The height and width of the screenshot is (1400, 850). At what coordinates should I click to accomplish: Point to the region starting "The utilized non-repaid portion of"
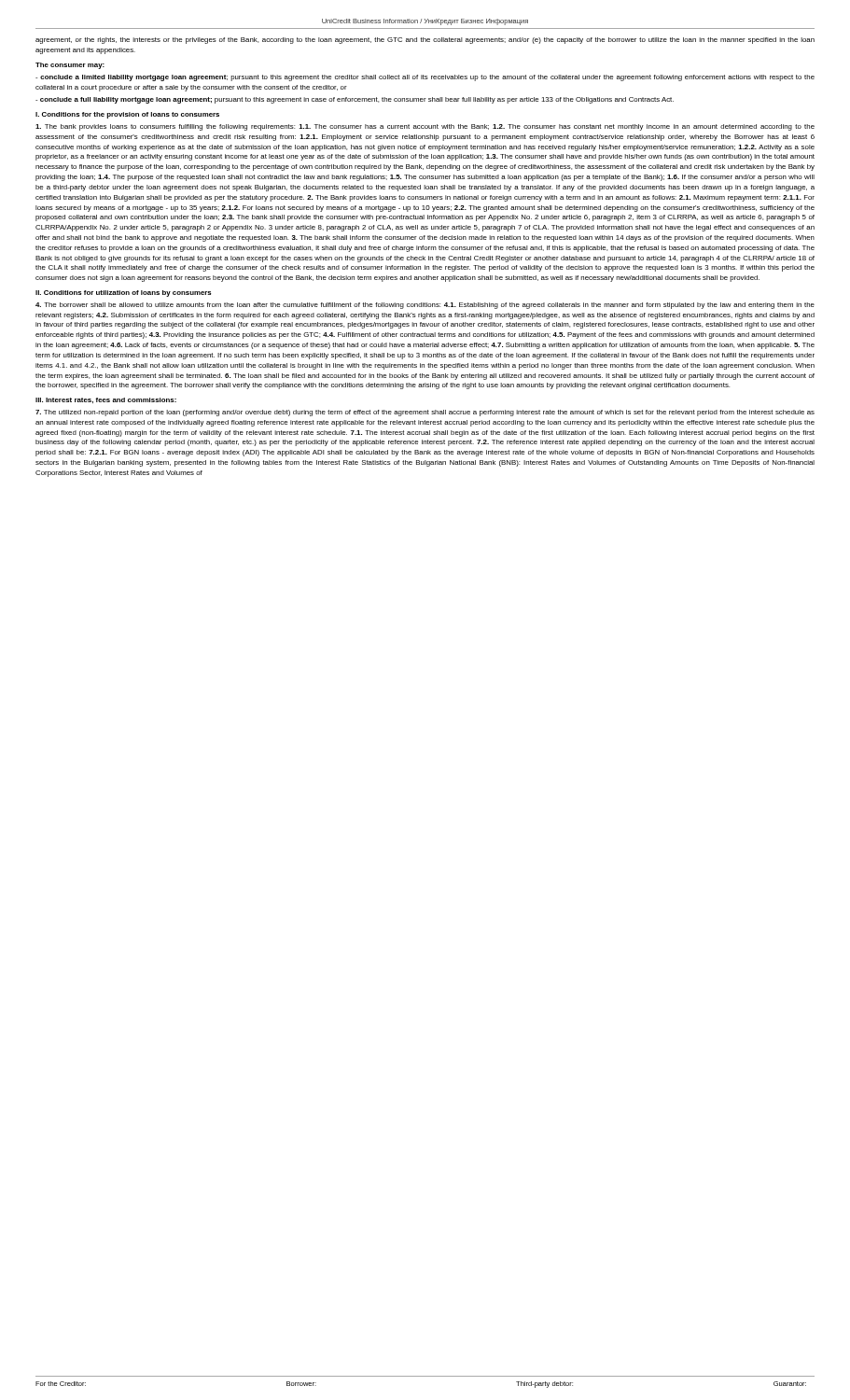(x=425, y=442)
